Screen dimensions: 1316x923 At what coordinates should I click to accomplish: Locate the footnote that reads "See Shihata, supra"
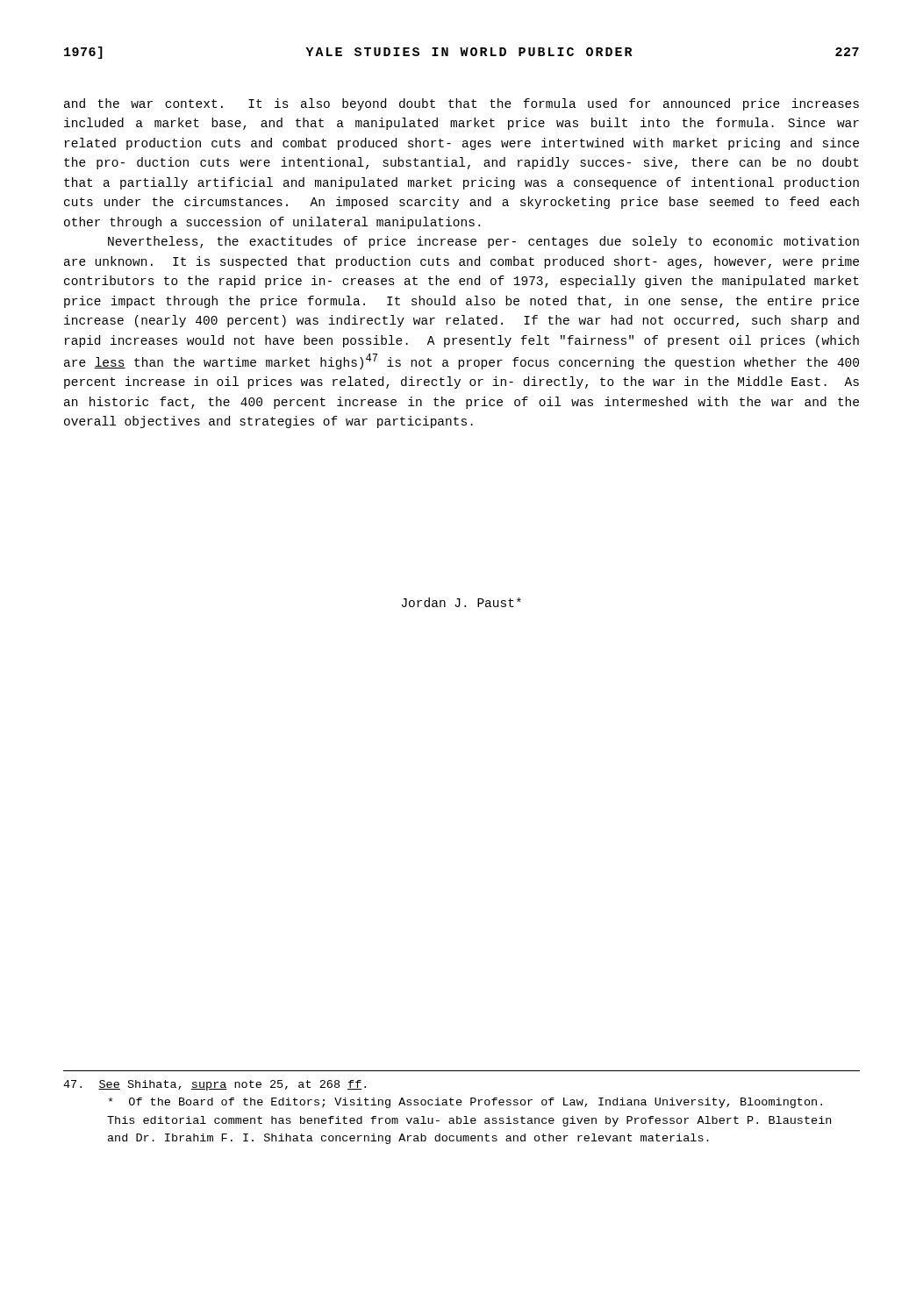coord(462,1112)
